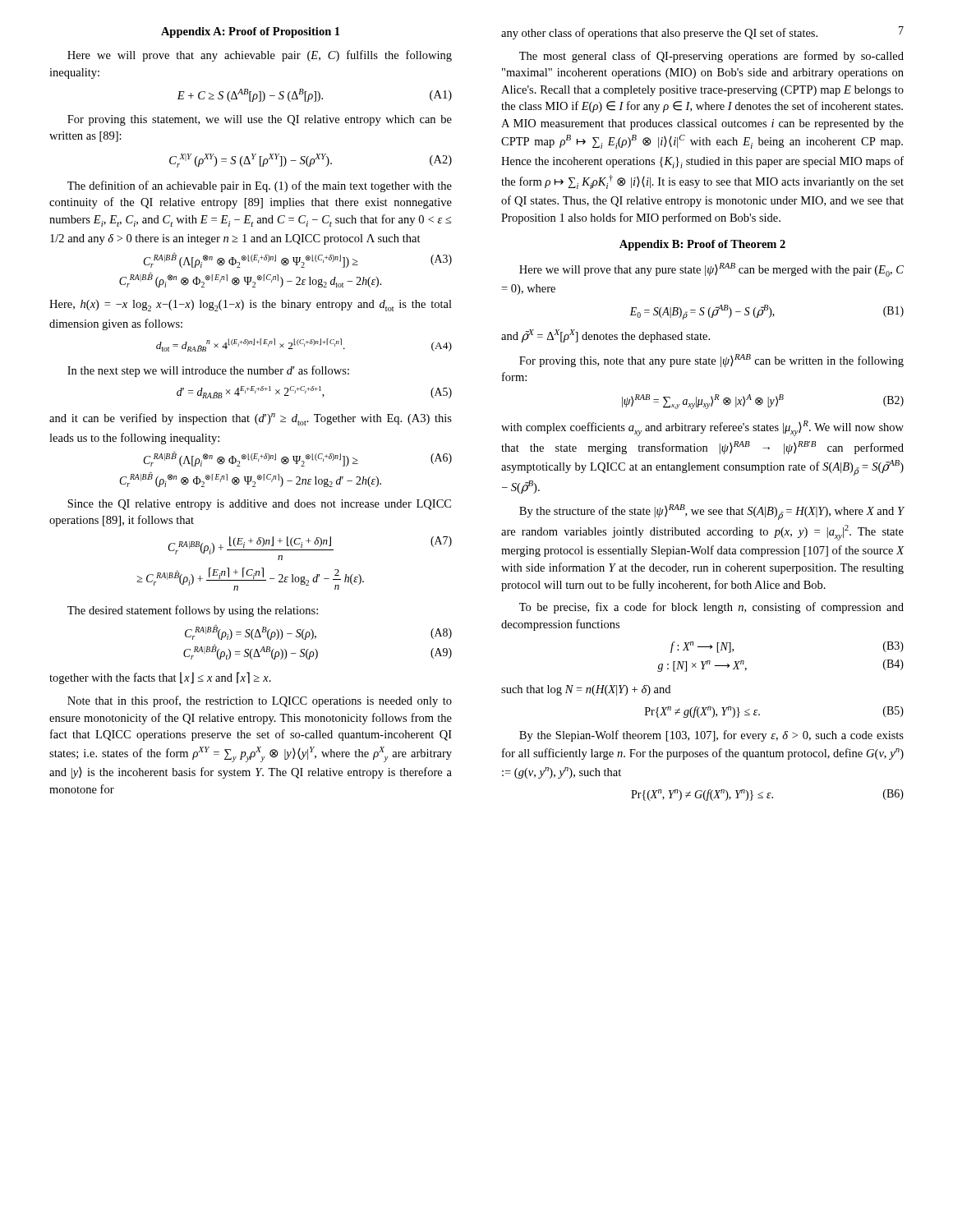953x1232 pixels.
Task: Point to "Appendix B: Proof of Theorem 2"
Action: tap(702, 244)
